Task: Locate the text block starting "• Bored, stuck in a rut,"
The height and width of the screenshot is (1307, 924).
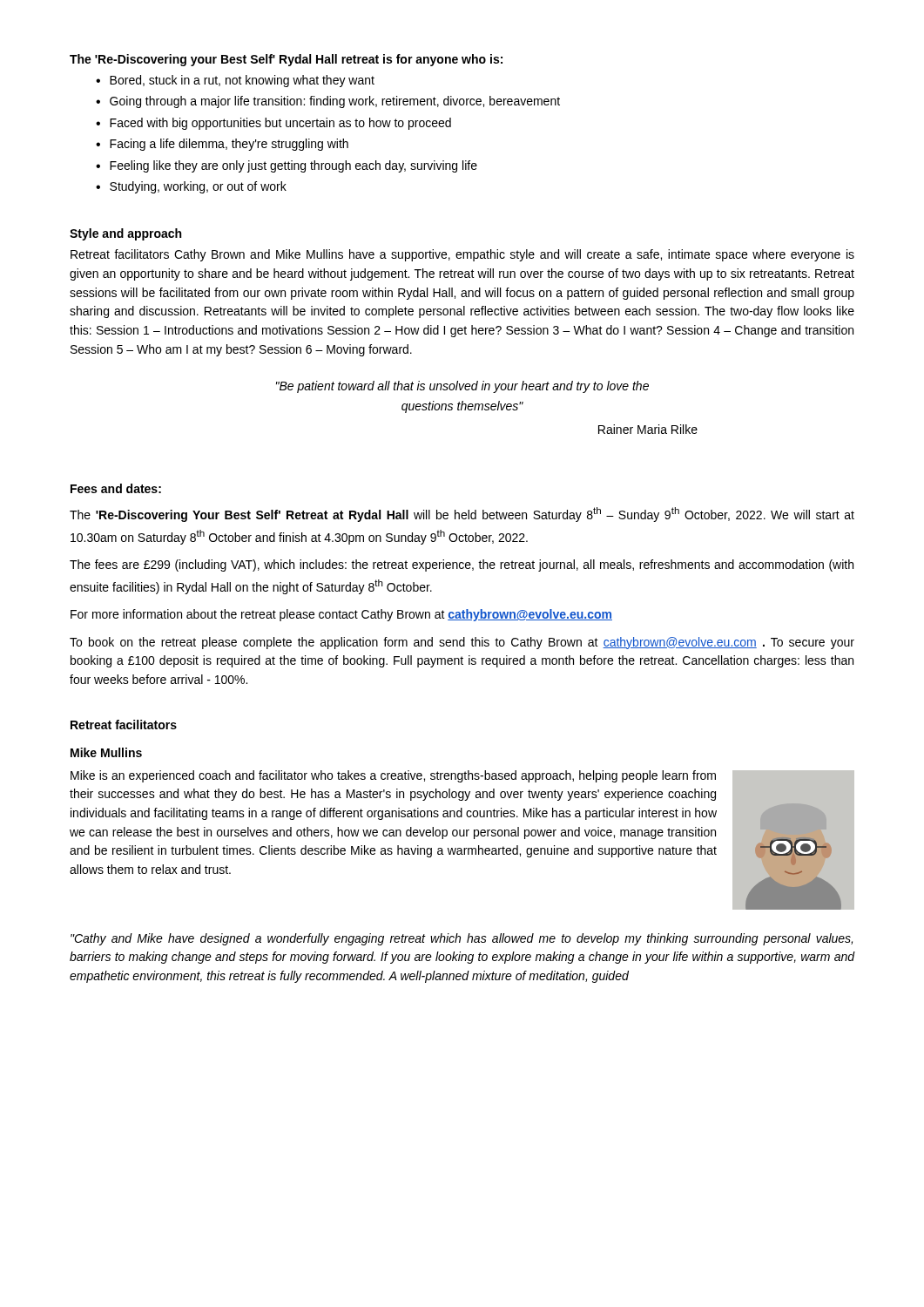Action: coord(235,81)
